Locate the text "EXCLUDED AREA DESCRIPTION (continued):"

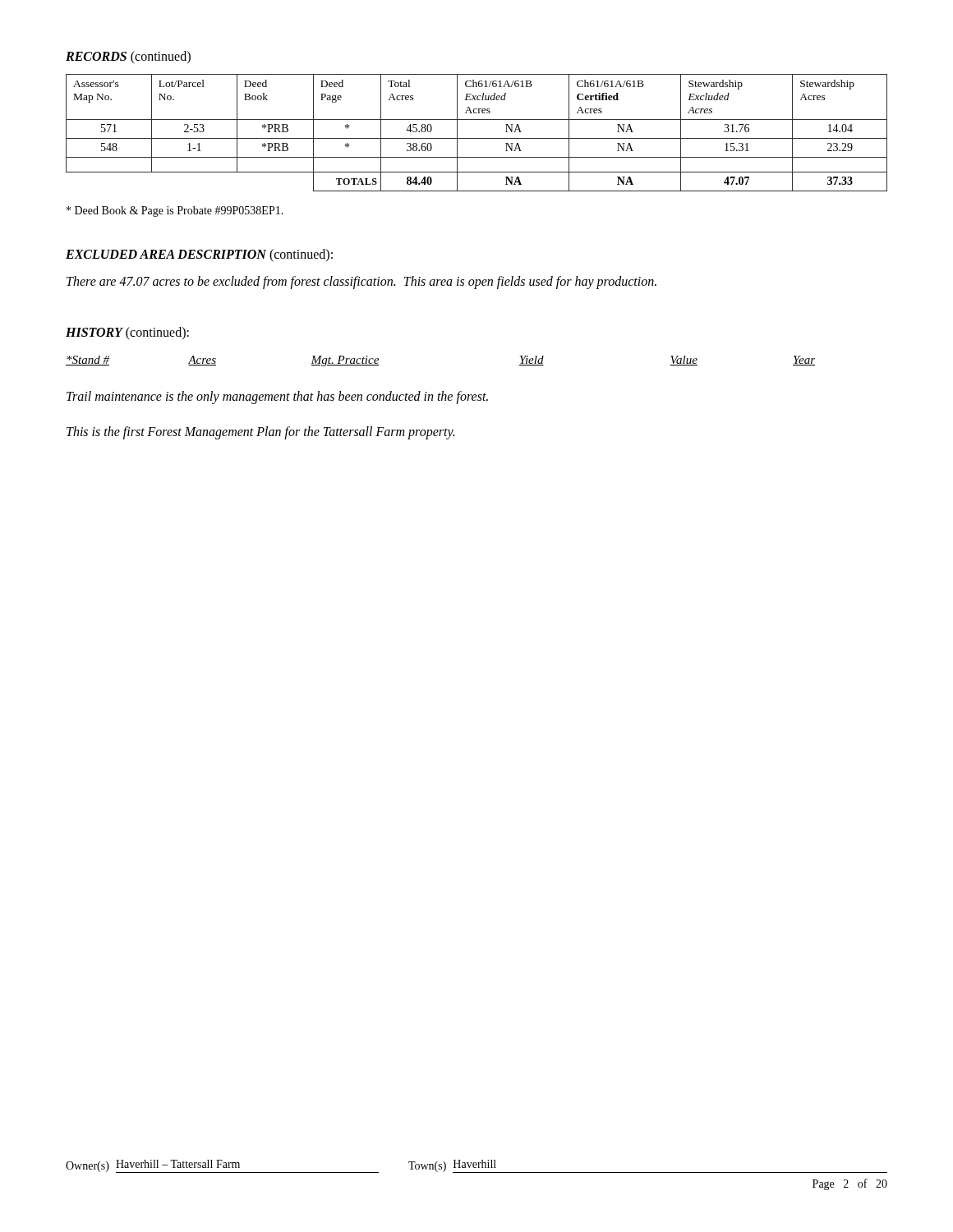coord(200,254)
